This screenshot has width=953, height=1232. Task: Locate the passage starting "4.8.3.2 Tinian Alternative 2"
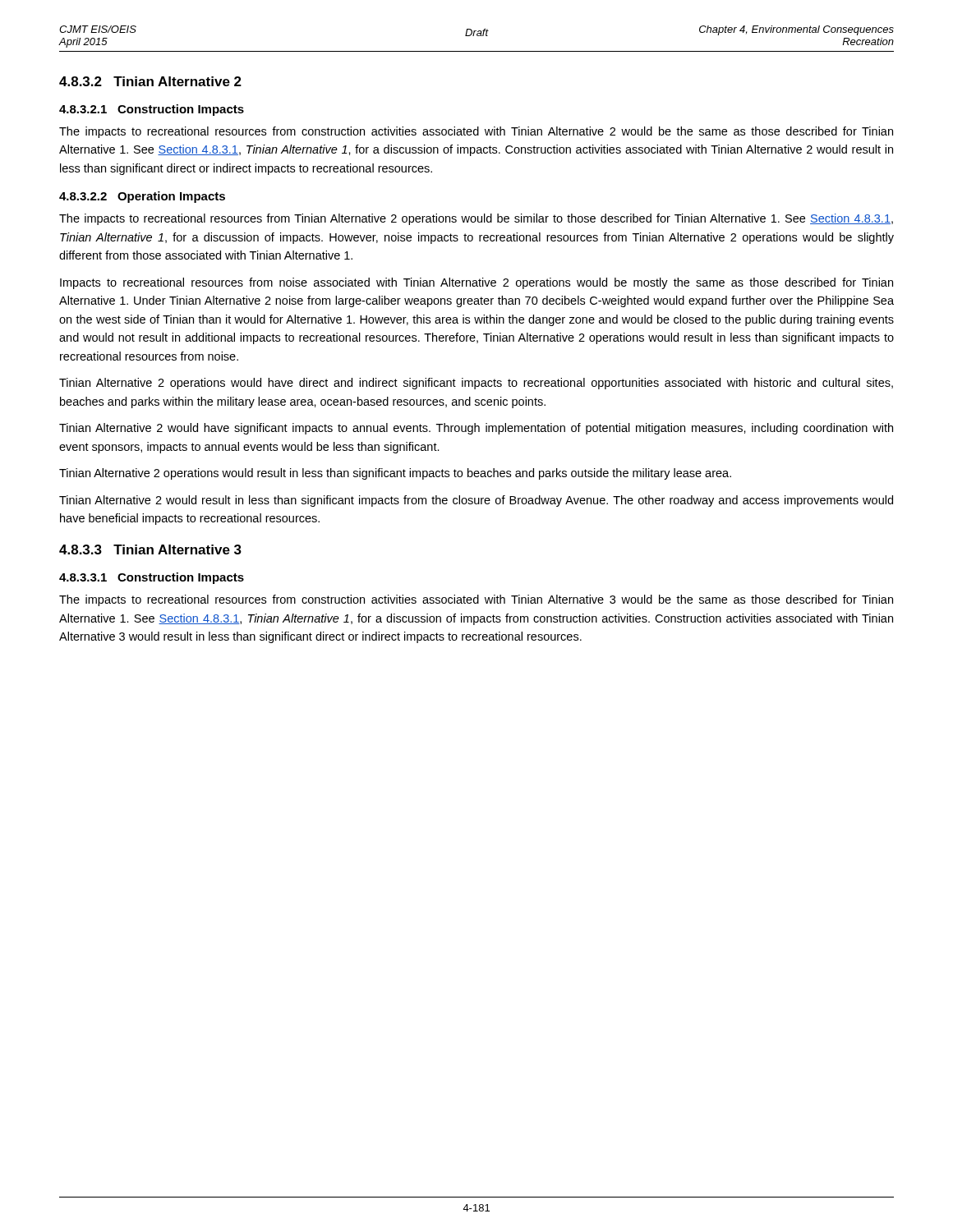[150, 82]
